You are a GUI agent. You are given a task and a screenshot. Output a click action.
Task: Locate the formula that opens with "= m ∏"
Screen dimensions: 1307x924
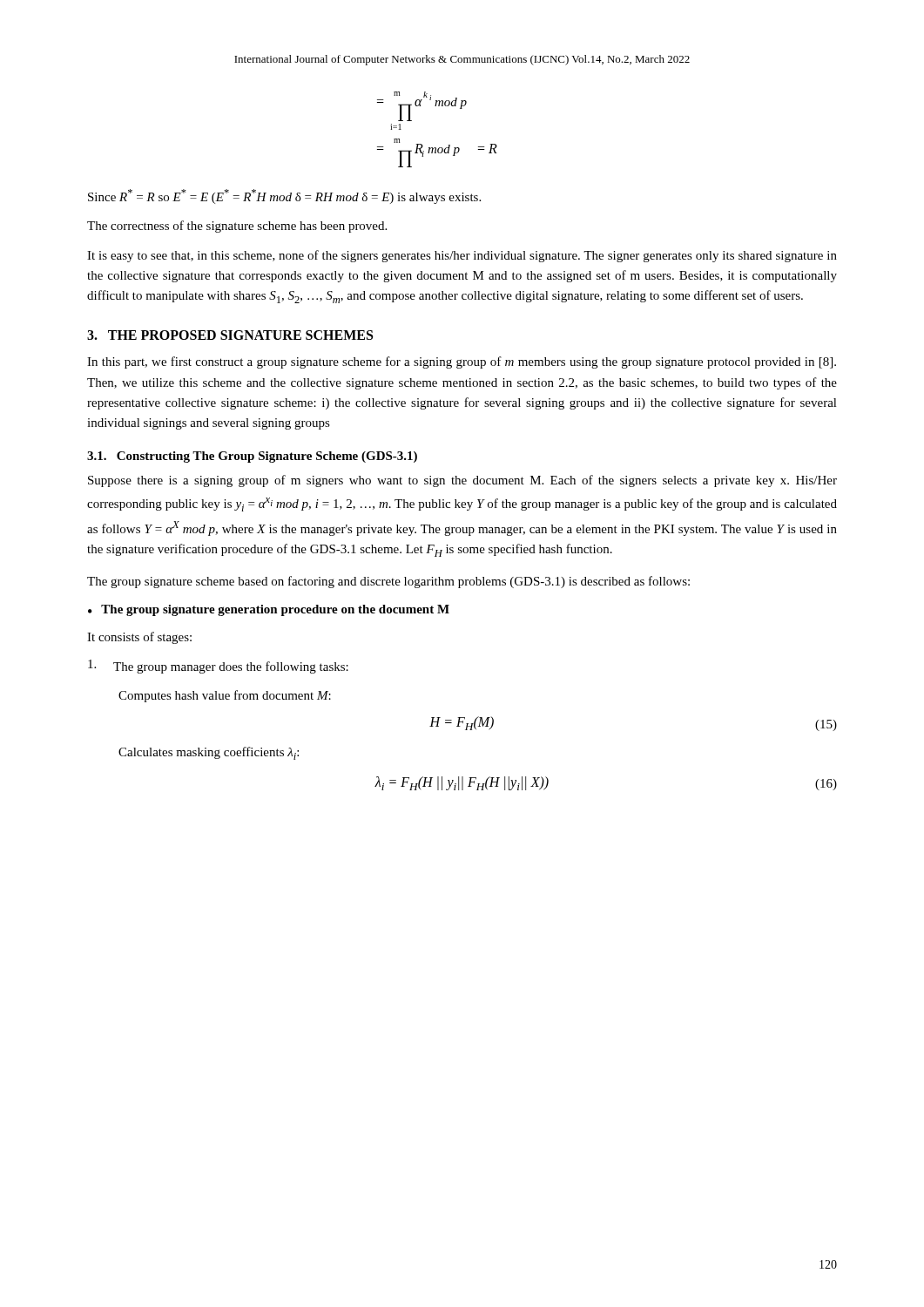click(422, 106)
